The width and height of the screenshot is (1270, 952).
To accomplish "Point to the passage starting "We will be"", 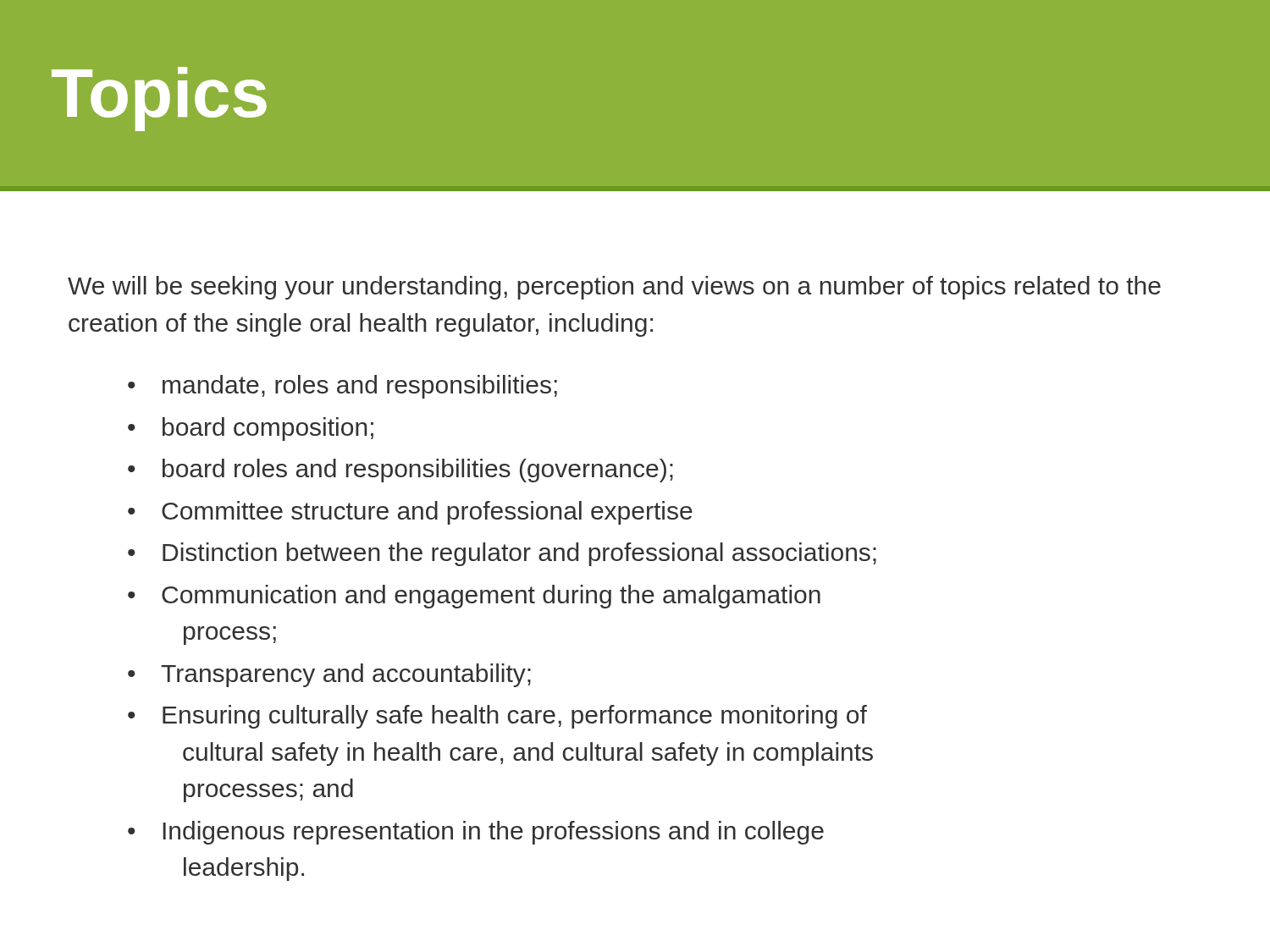I will click(635, 304).
